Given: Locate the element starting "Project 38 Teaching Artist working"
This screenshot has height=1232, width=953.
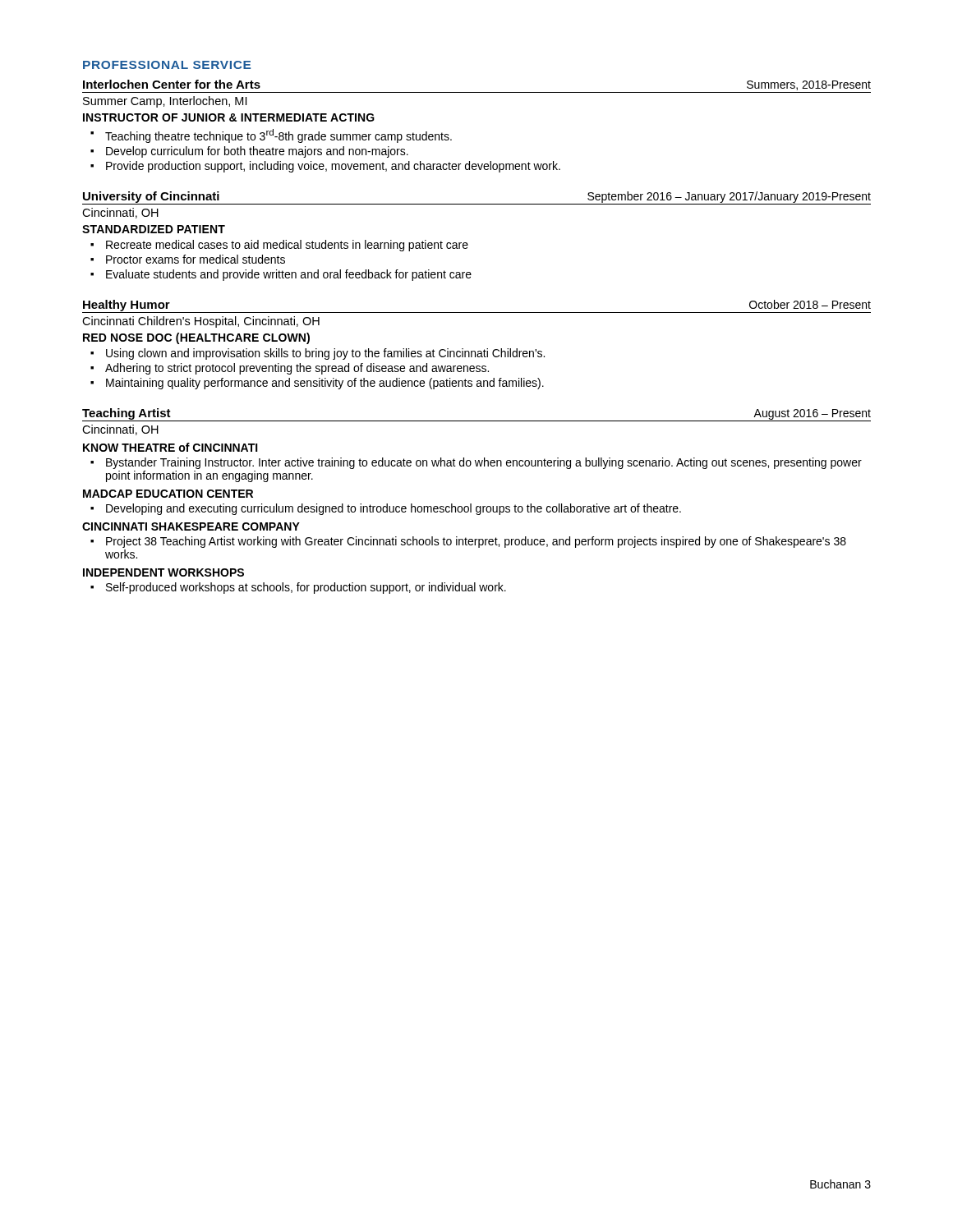Looking at the screenshot, I should 476,548.
